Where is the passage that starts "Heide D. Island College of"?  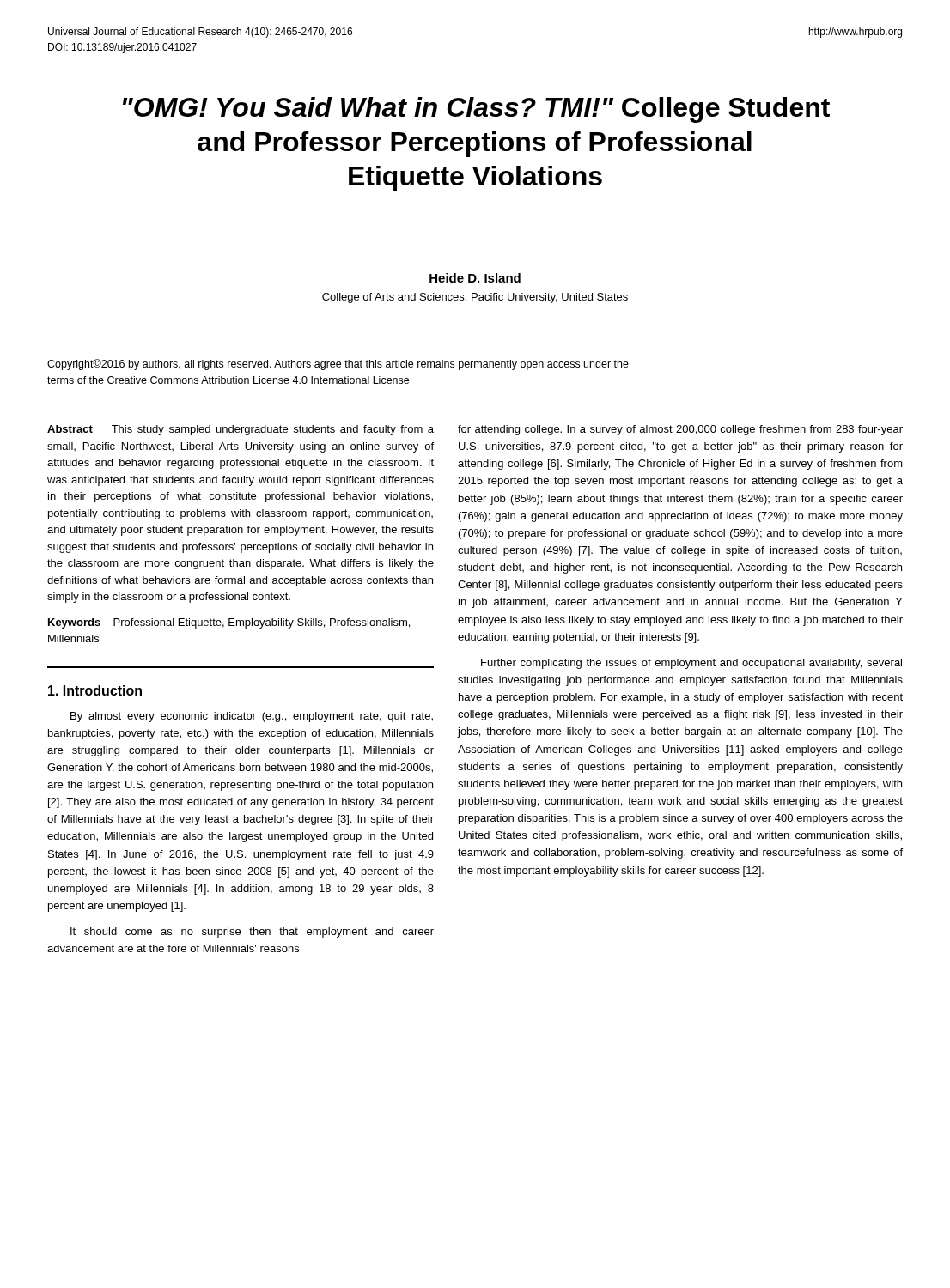tap(475, 287)
